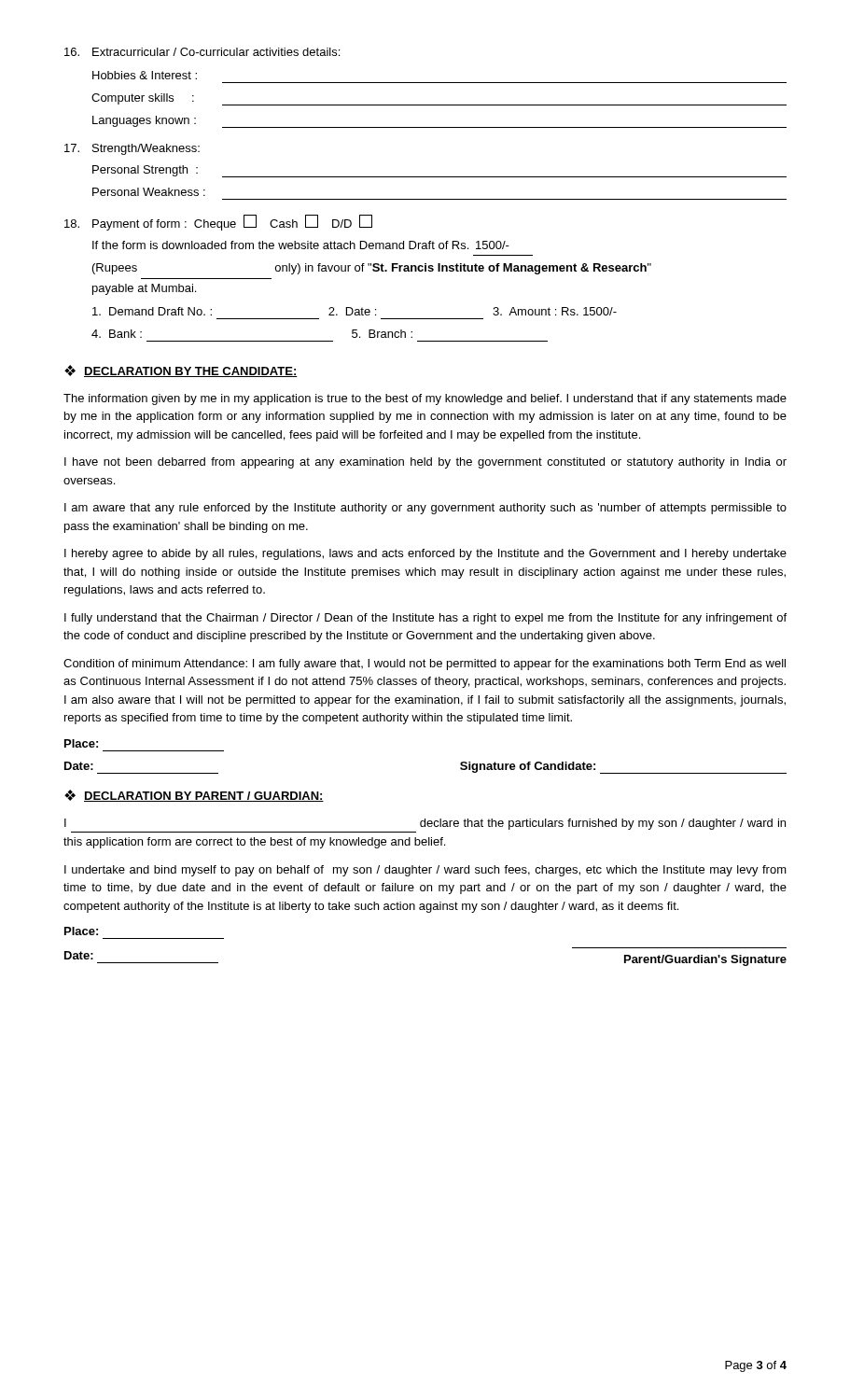Click on the text starting "Parent/Guardian's Signature"

[x=679, y=950]
